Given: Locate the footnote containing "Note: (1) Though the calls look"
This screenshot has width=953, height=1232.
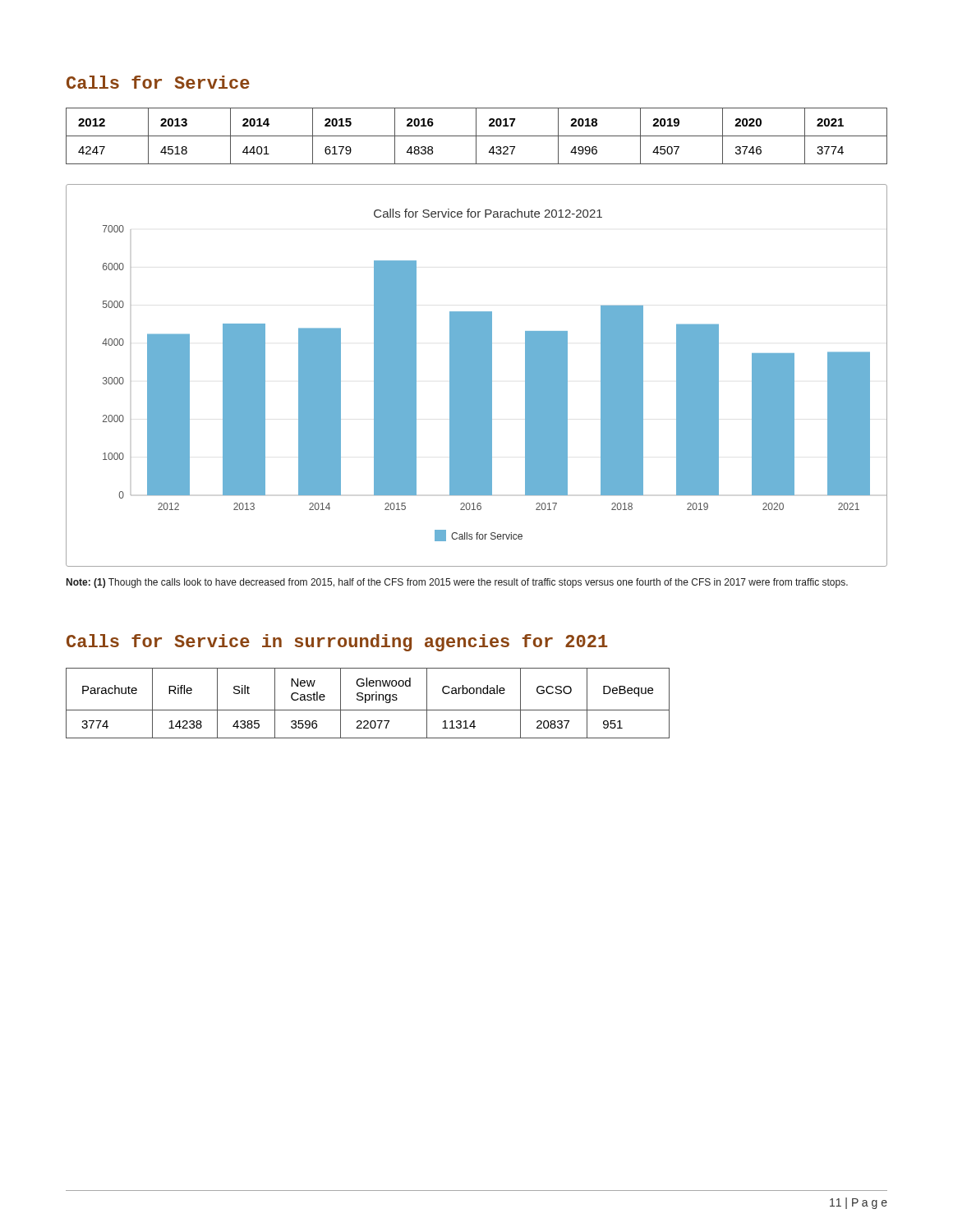Looking at the screenshot, I should point(457,582).
